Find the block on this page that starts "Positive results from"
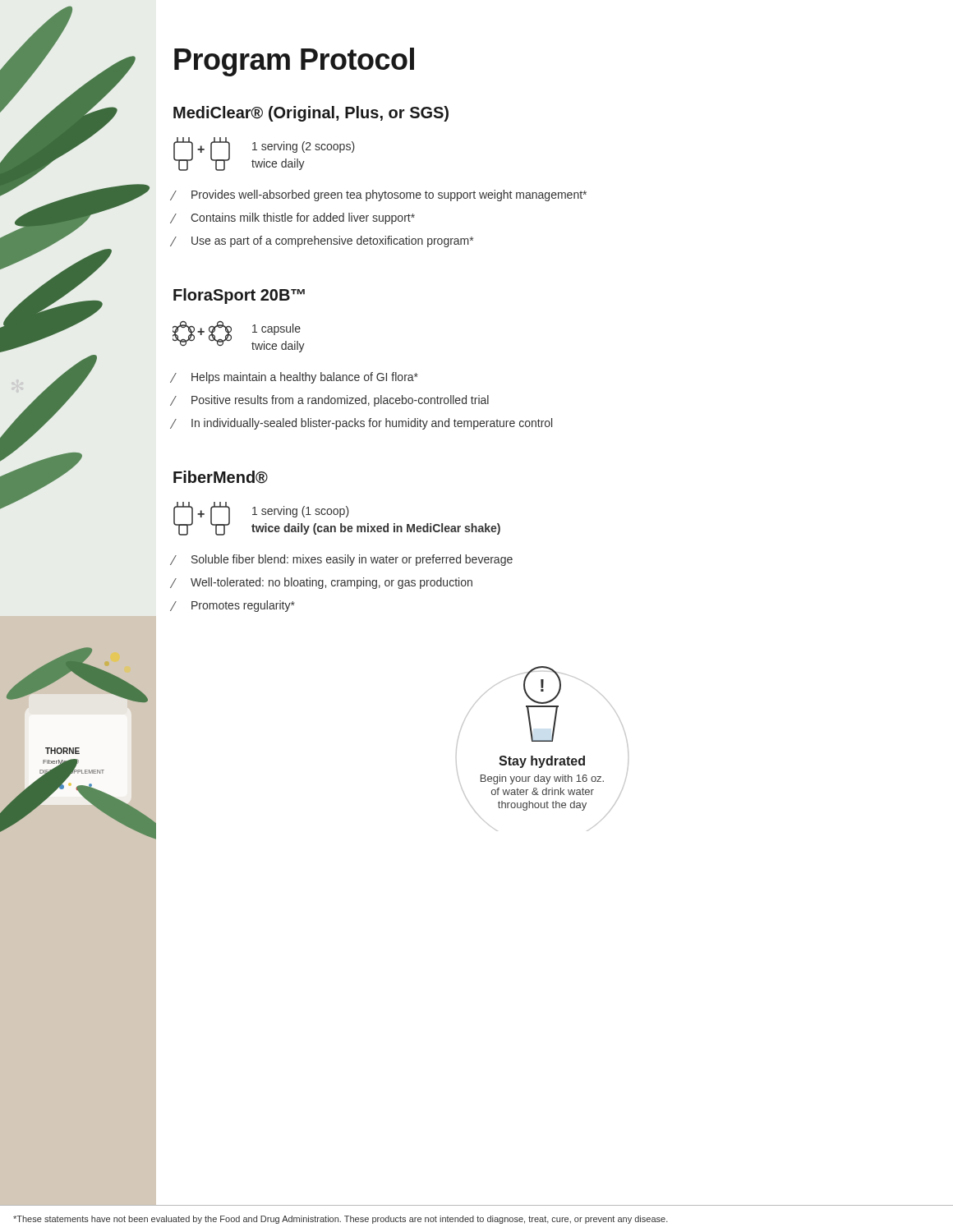953x1232 pixels. [340, 400]
